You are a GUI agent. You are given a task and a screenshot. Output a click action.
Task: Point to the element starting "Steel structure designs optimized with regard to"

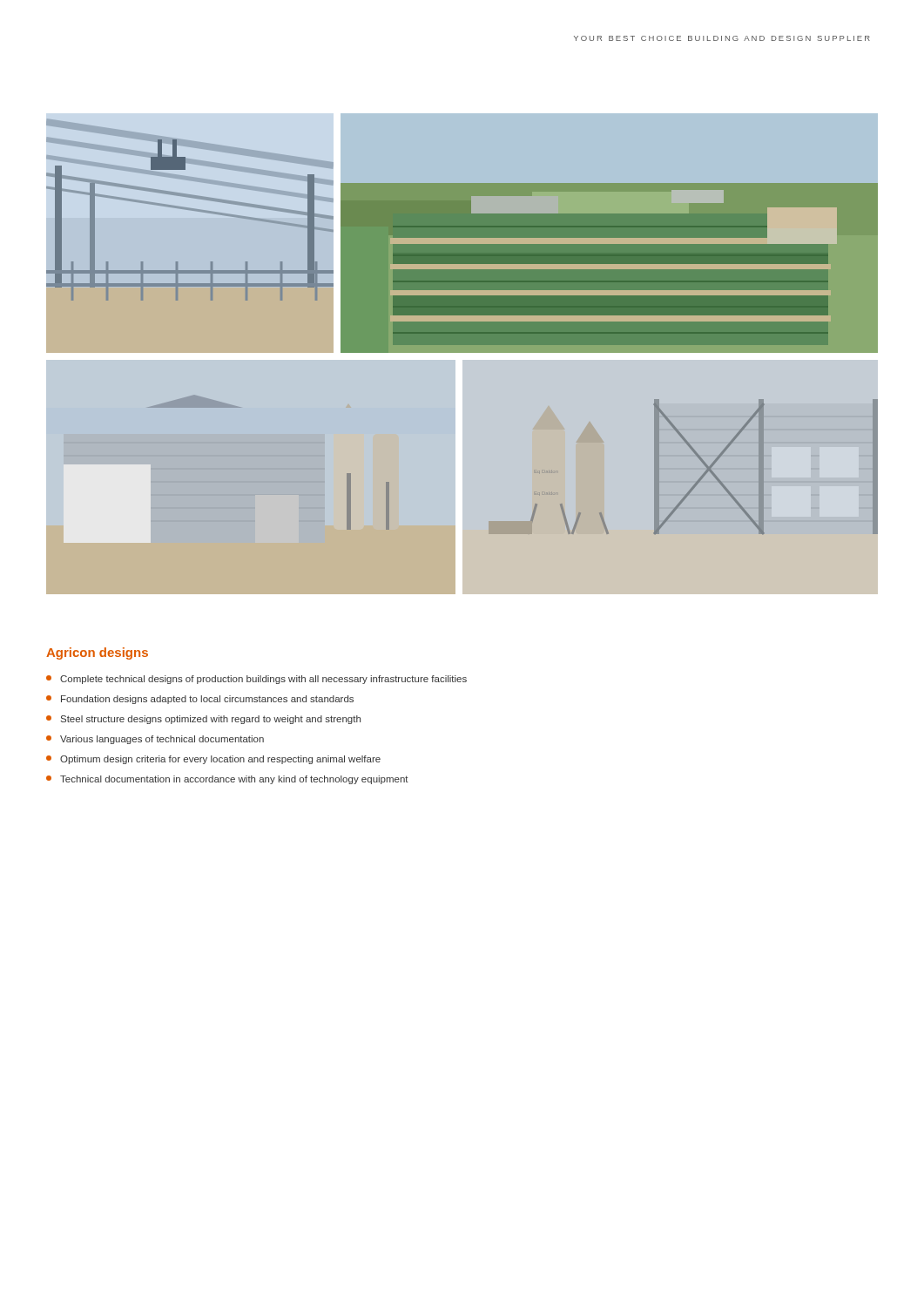(x=204, y=719)
